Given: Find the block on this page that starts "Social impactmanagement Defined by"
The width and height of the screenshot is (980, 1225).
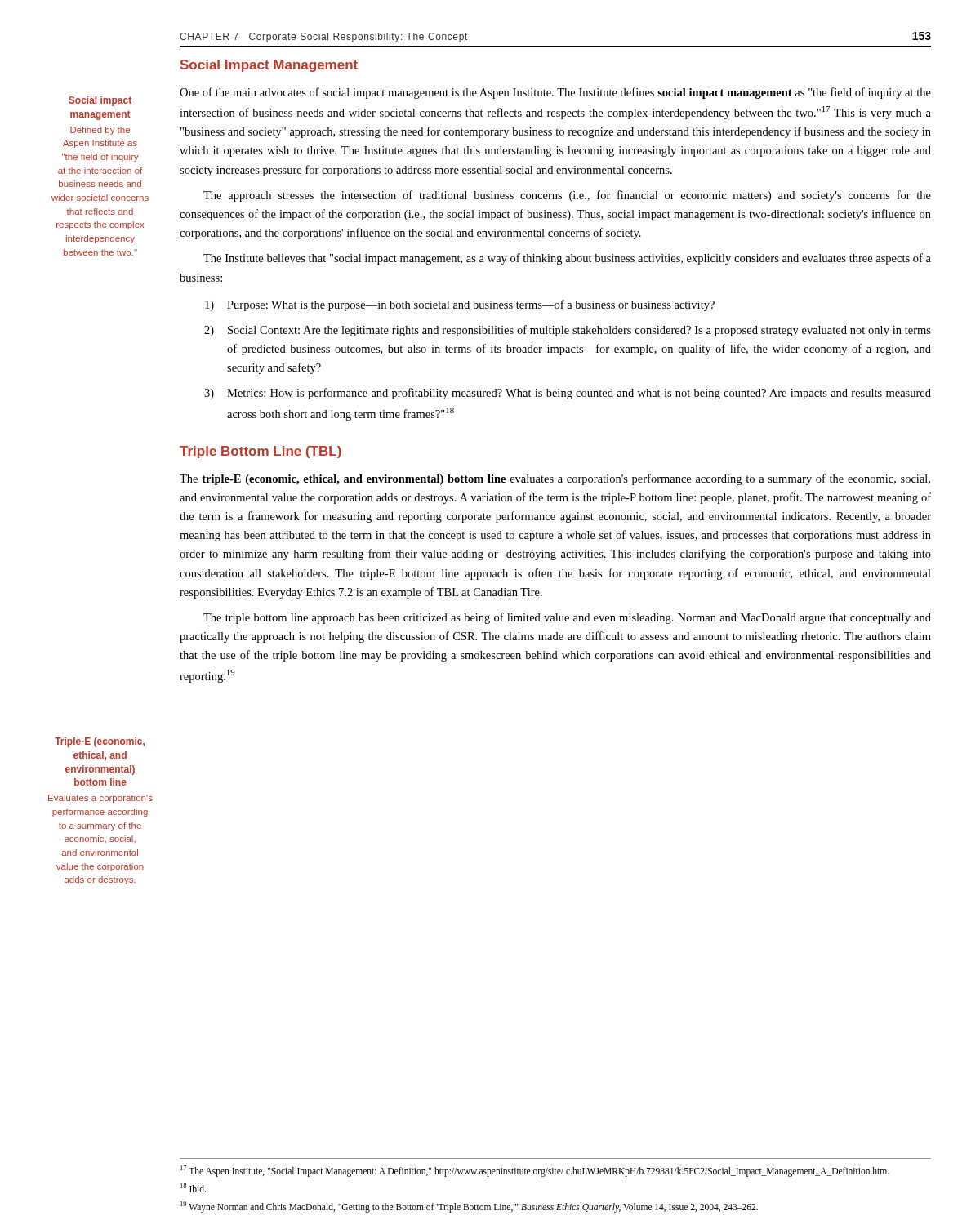Looking at the screenshot, I should tap(100, 177).
